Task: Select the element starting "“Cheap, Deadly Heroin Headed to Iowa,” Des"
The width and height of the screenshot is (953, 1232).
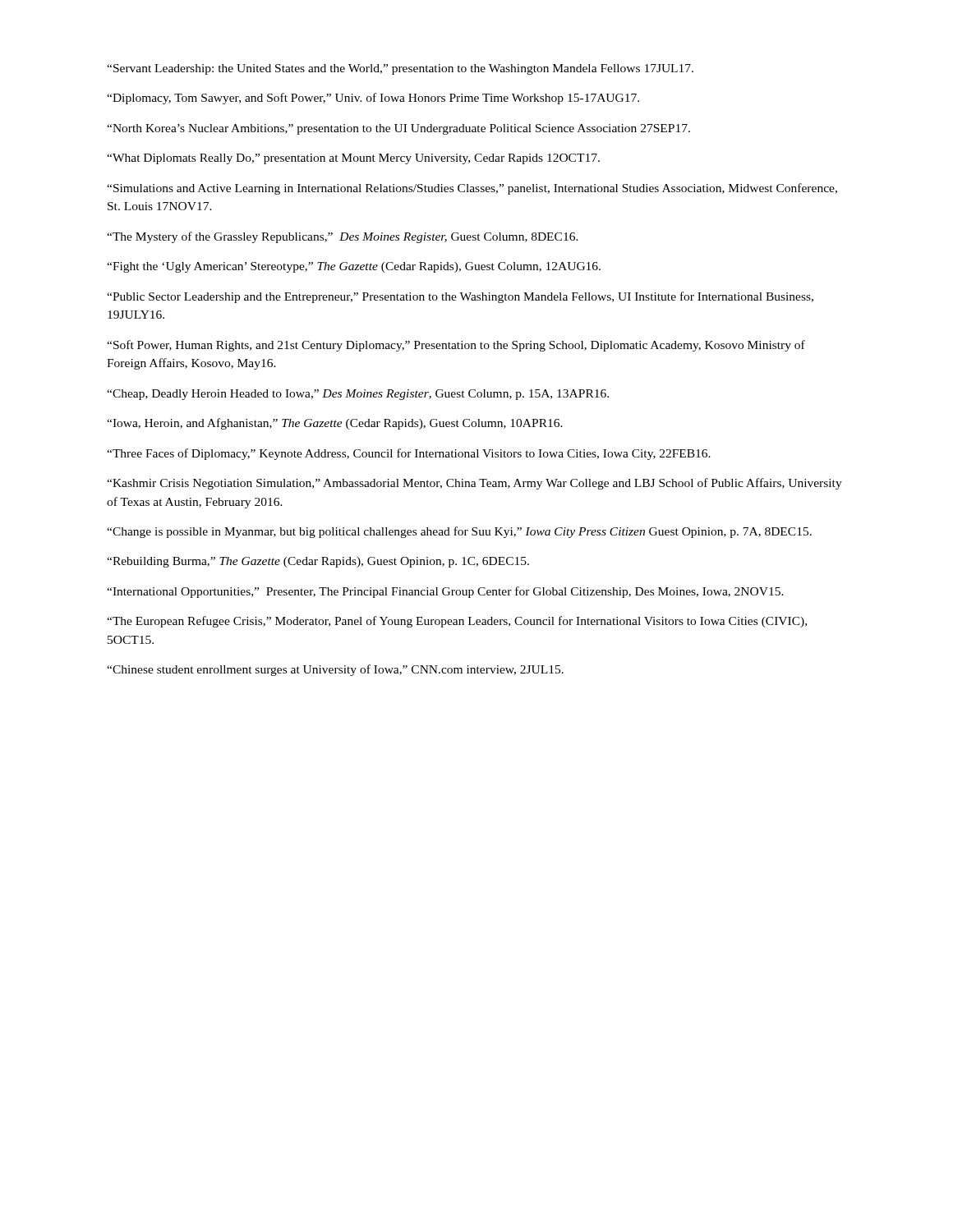Action: click(x=358, y=393)
